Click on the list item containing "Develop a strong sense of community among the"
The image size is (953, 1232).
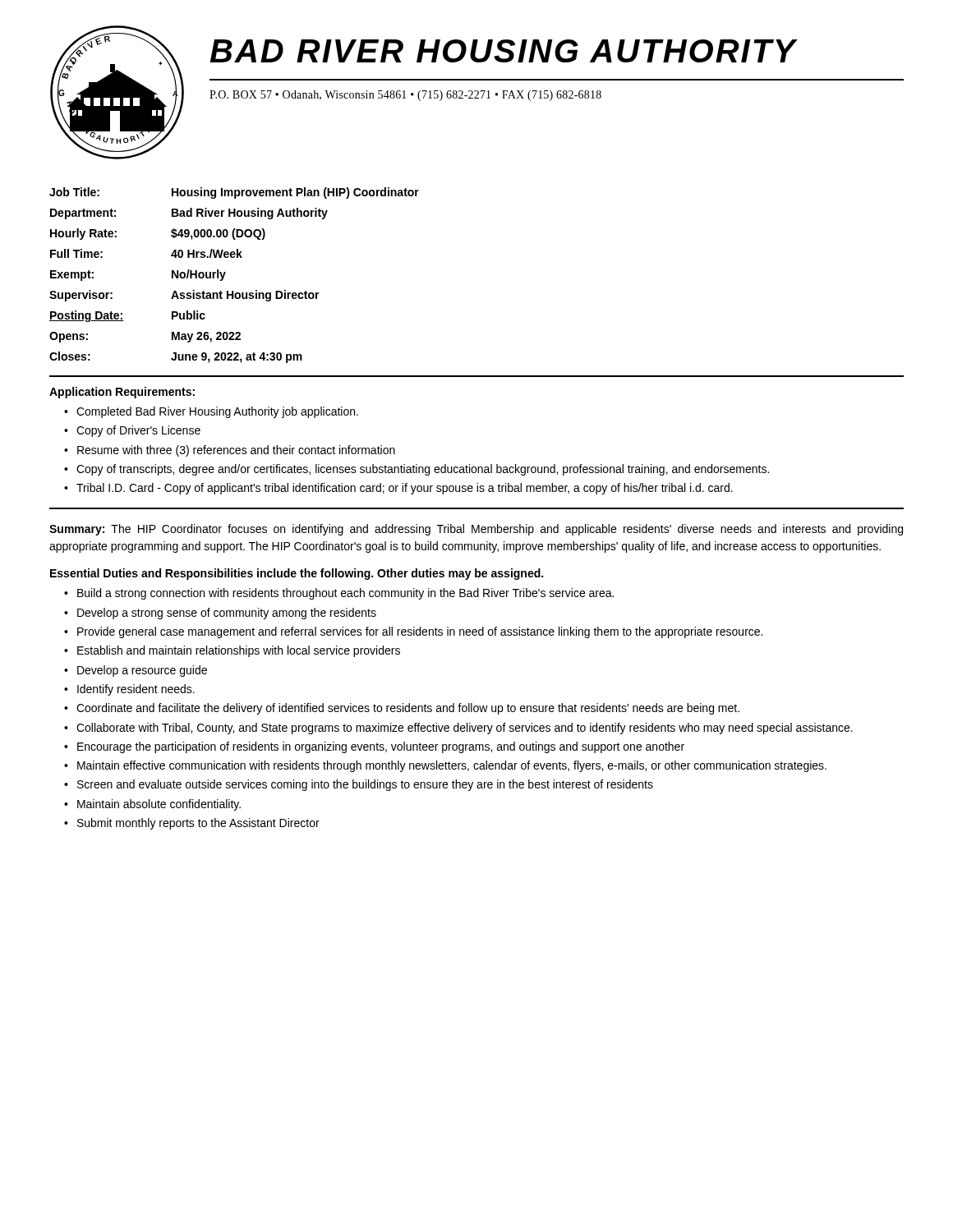pyautogui.click(x=226, y=613)
